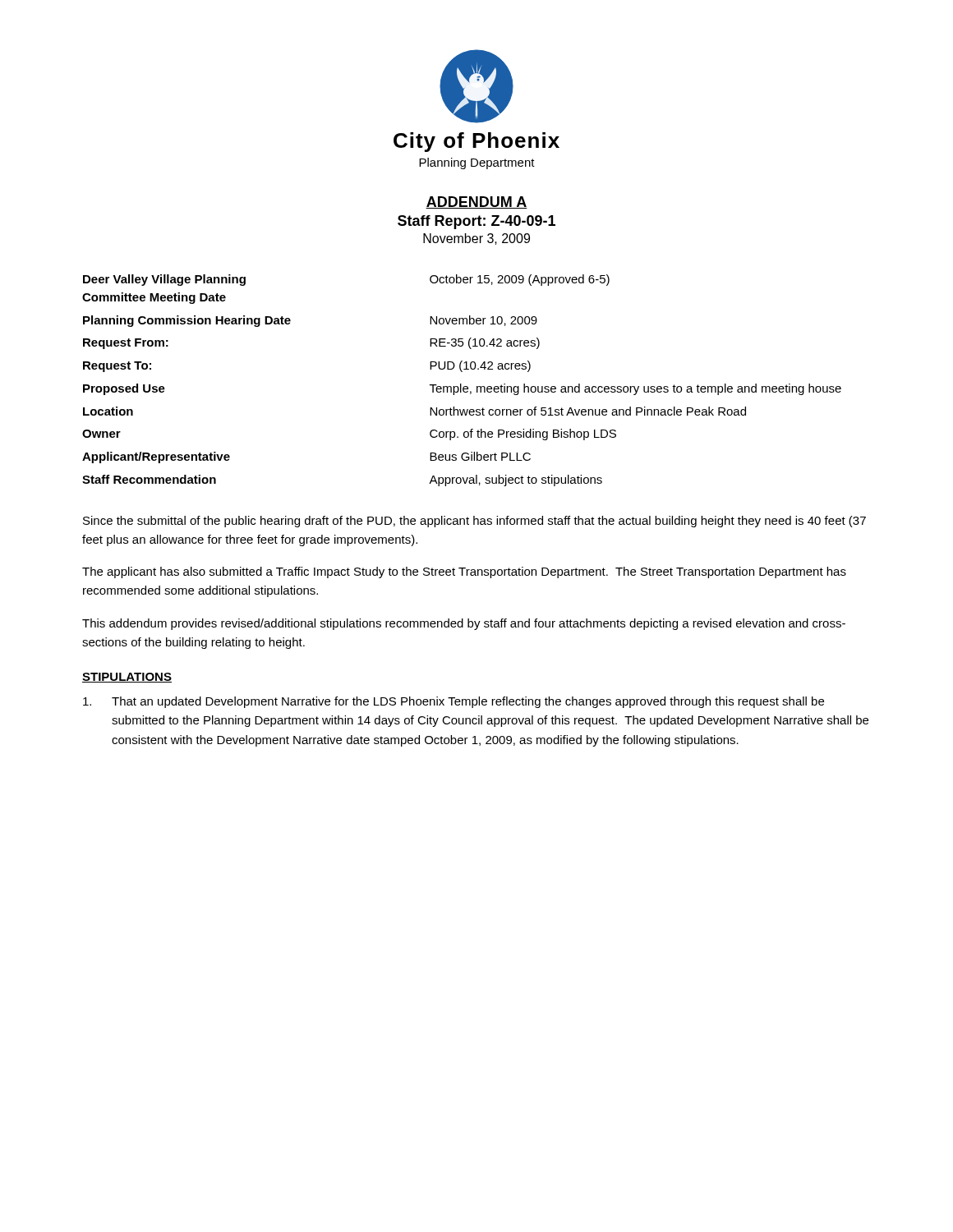
Task: Navigate to the element starting "This addendum provides revised/additional stipulations"
Action: coord(464,632)
